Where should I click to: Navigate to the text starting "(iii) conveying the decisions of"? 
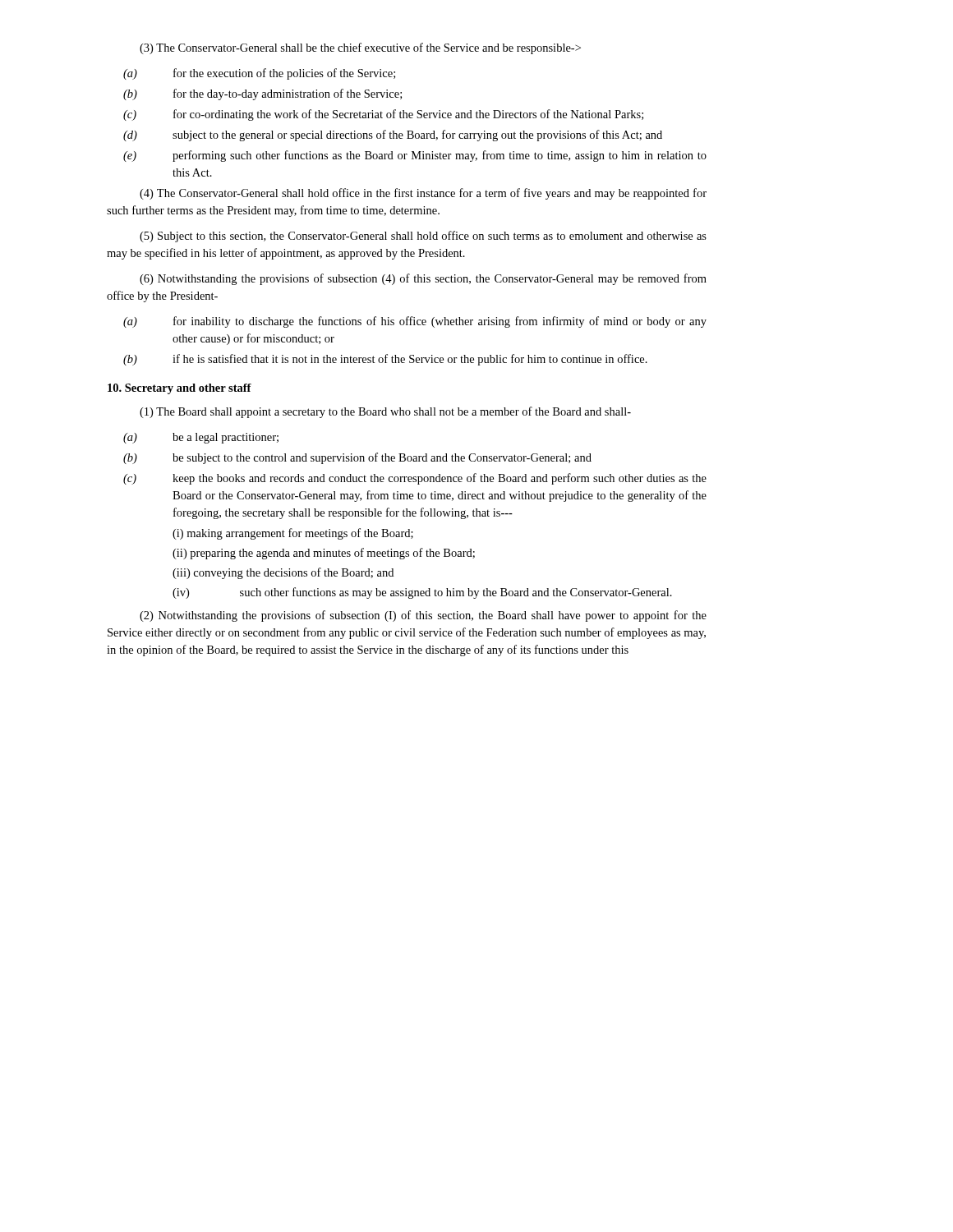tap(283, 573)
